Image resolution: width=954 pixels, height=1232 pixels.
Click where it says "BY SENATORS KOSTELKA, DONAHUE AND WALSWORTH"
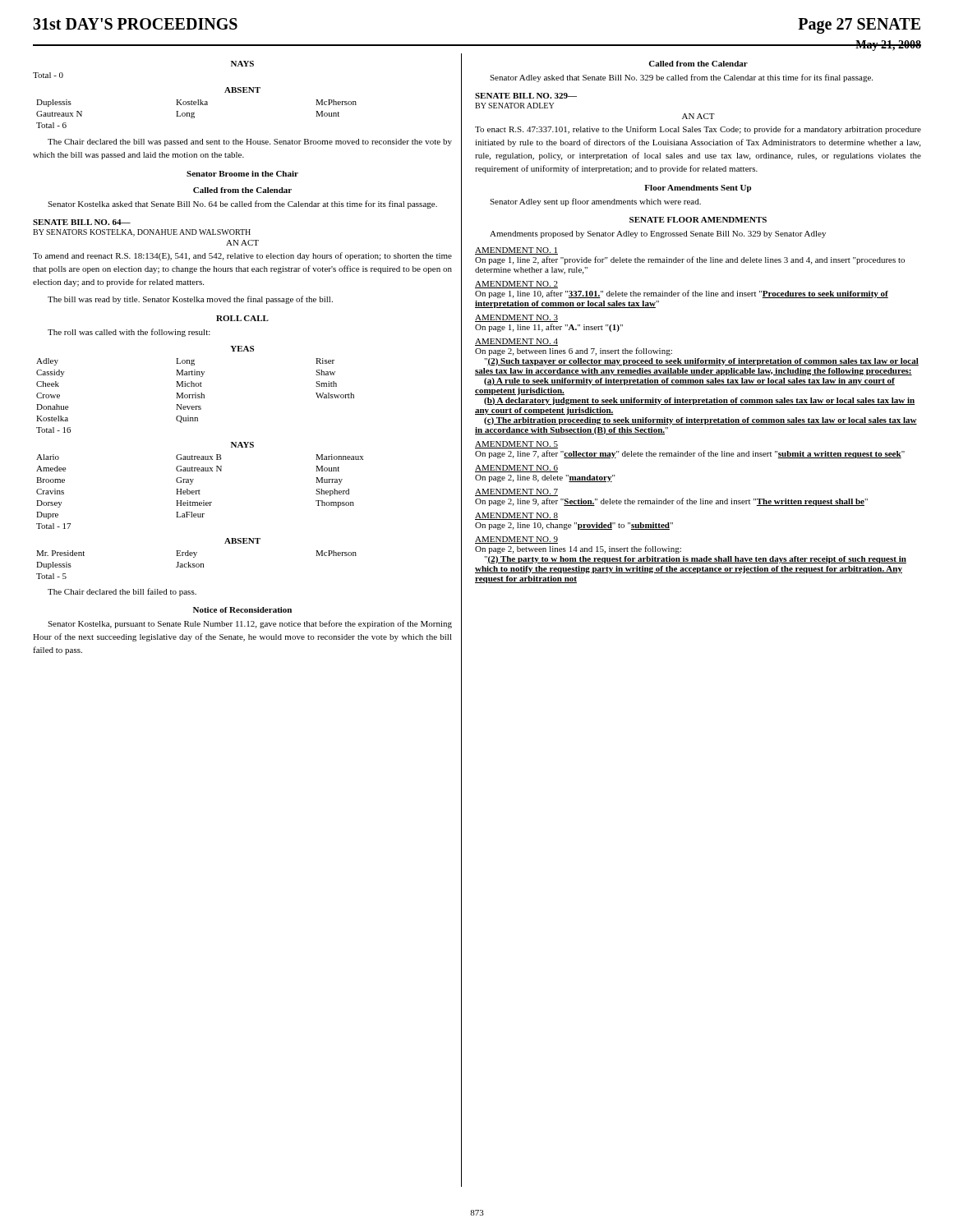click(x=142, y=232)
